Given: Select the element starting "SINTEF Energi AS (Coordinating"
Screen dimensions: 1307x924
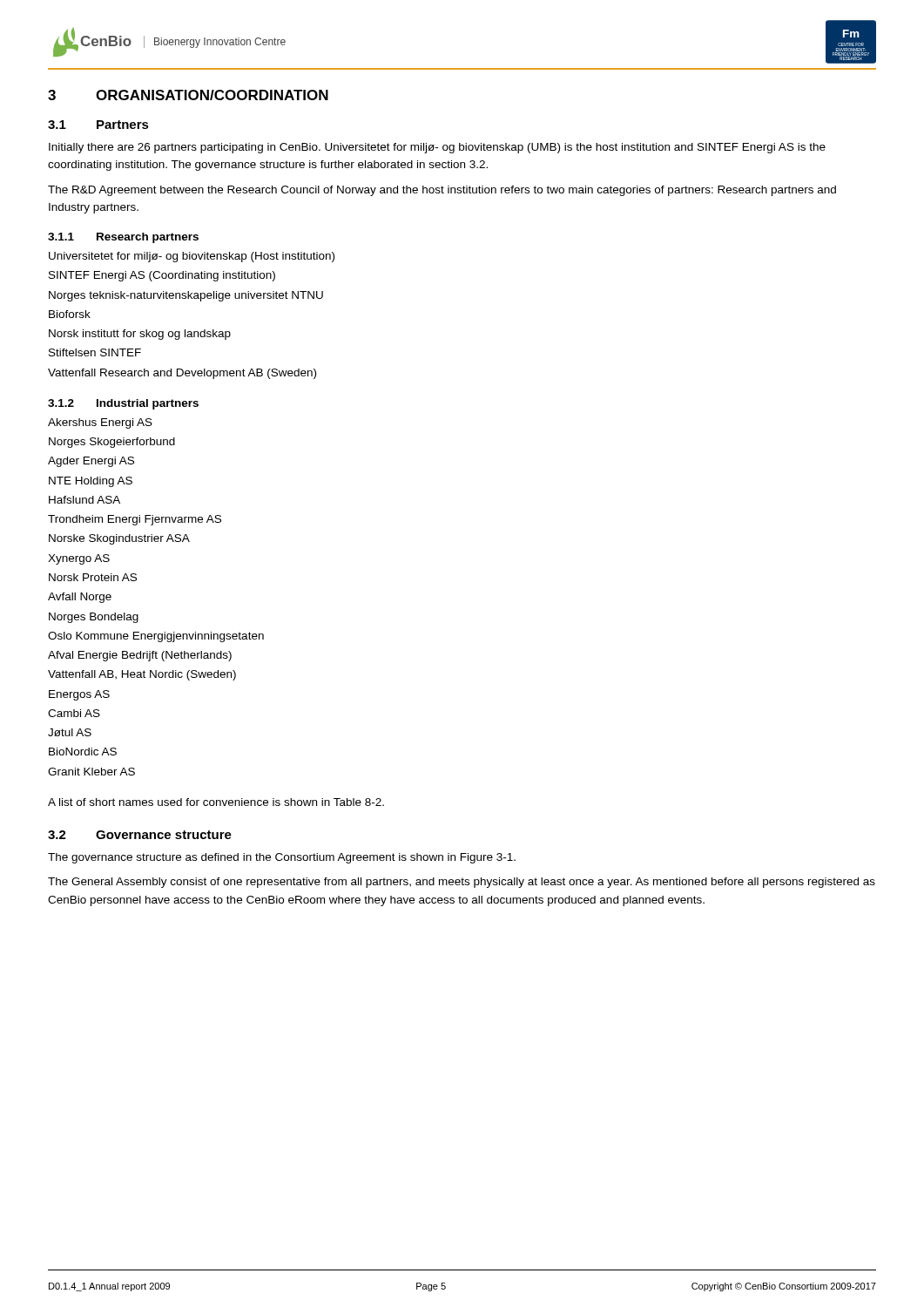Looking at the screenshot, I should (x=162, y=275).
